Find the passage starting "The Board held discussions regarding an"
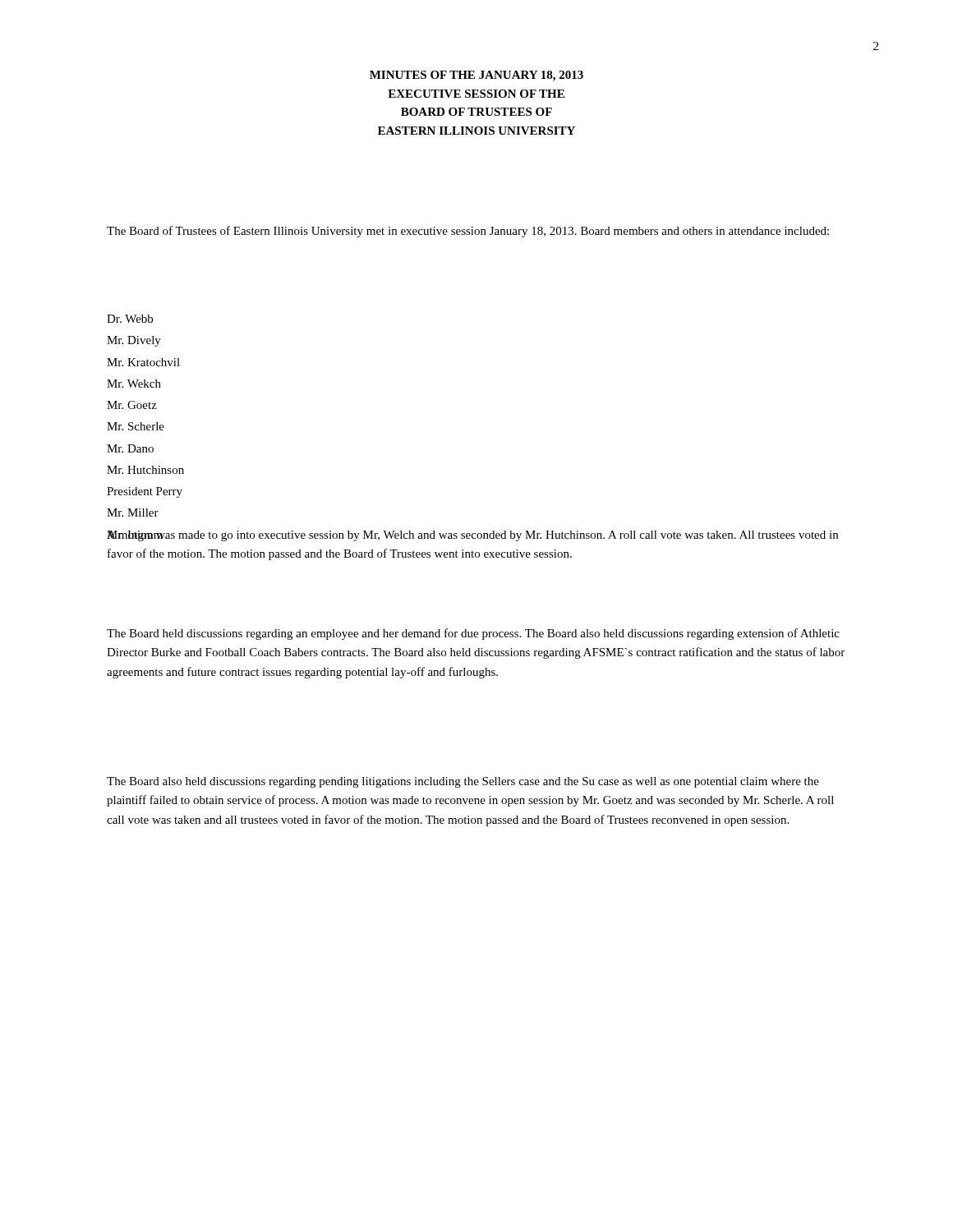The width and height of the screenshot is (953, 1232). tap(476, 652)
